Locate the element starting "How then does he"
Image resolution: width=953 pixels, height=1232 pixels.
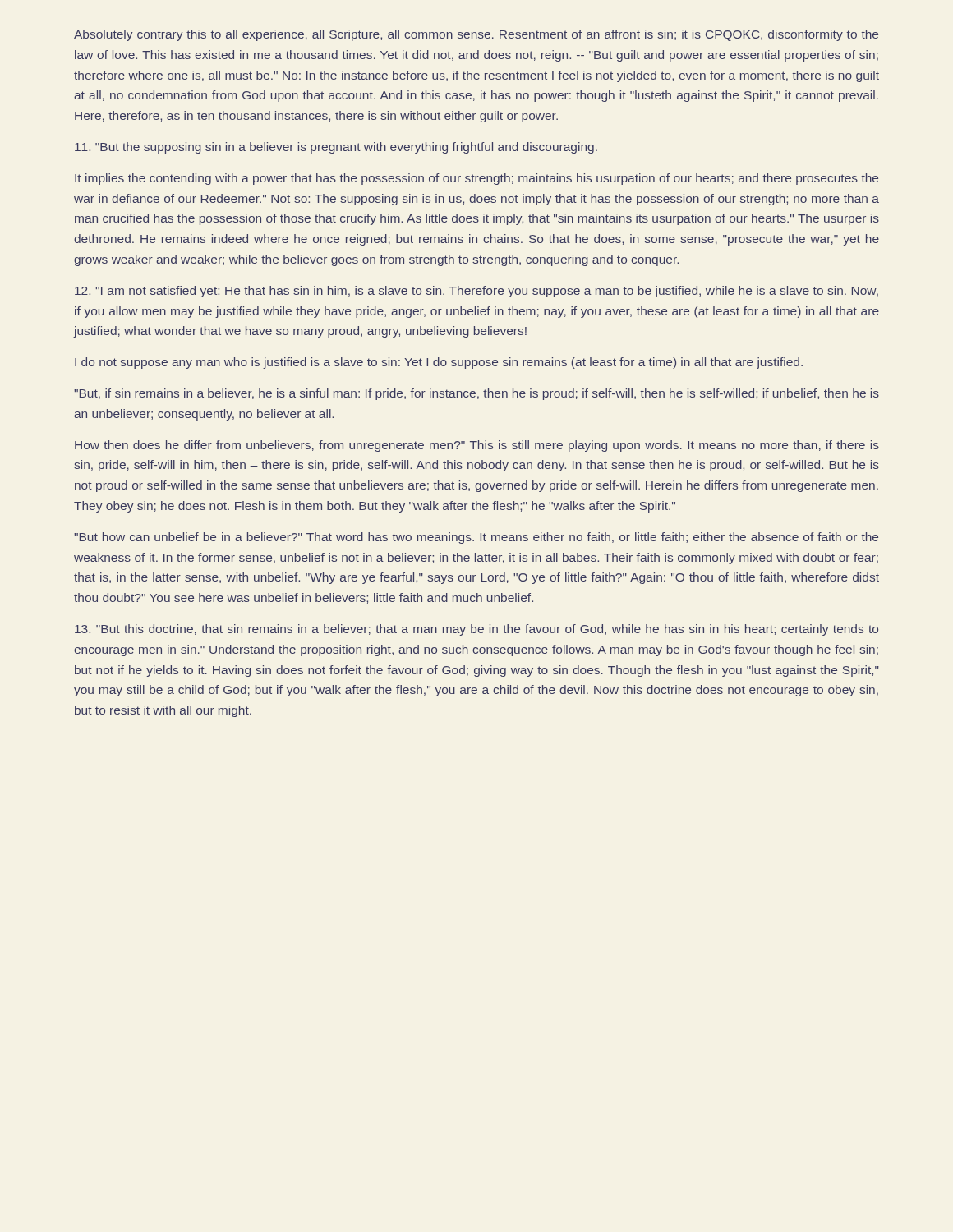click(476, 475)
